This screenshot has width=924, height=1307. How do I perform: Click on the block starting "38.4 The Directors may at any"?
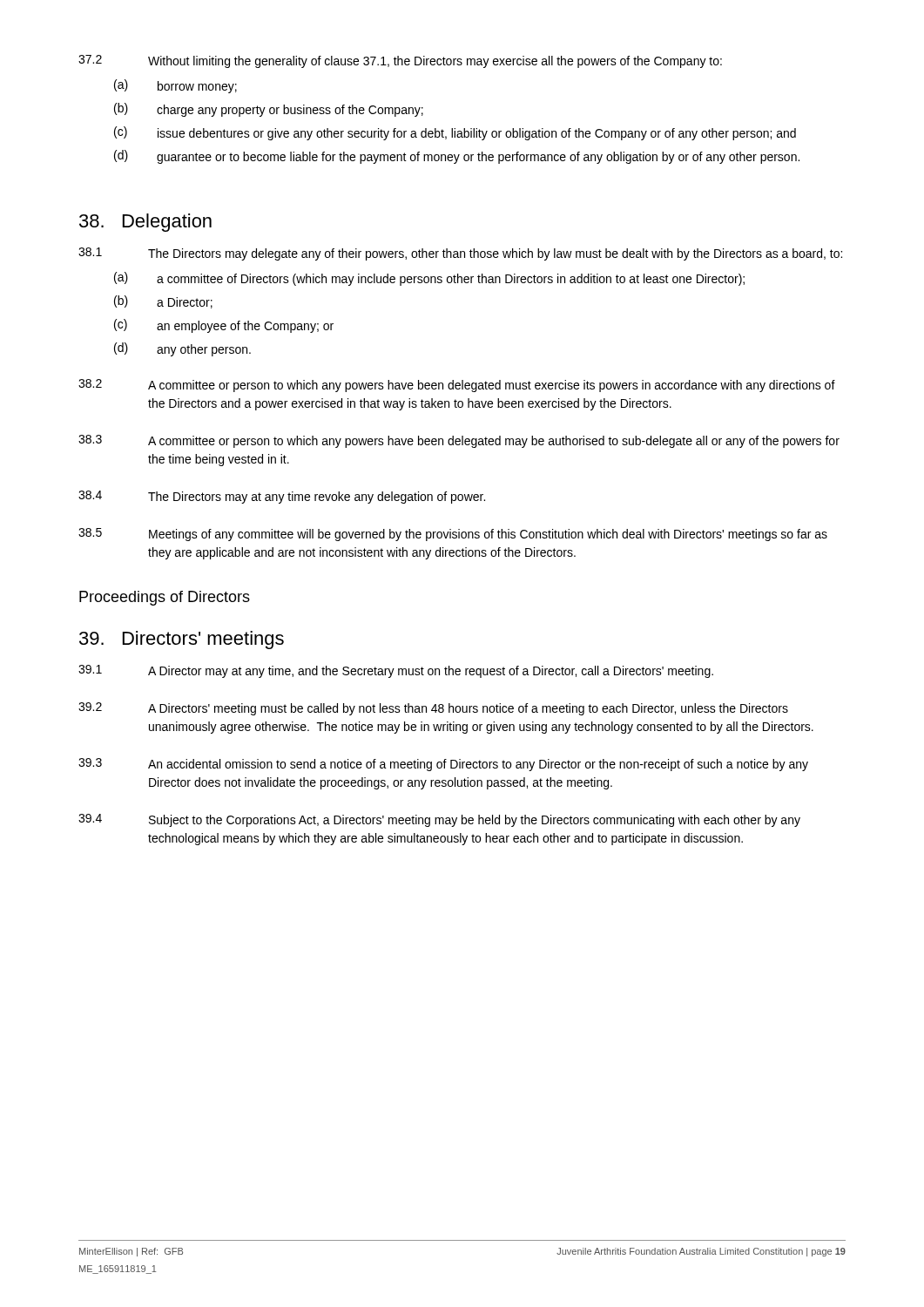(x=462, y=497)
